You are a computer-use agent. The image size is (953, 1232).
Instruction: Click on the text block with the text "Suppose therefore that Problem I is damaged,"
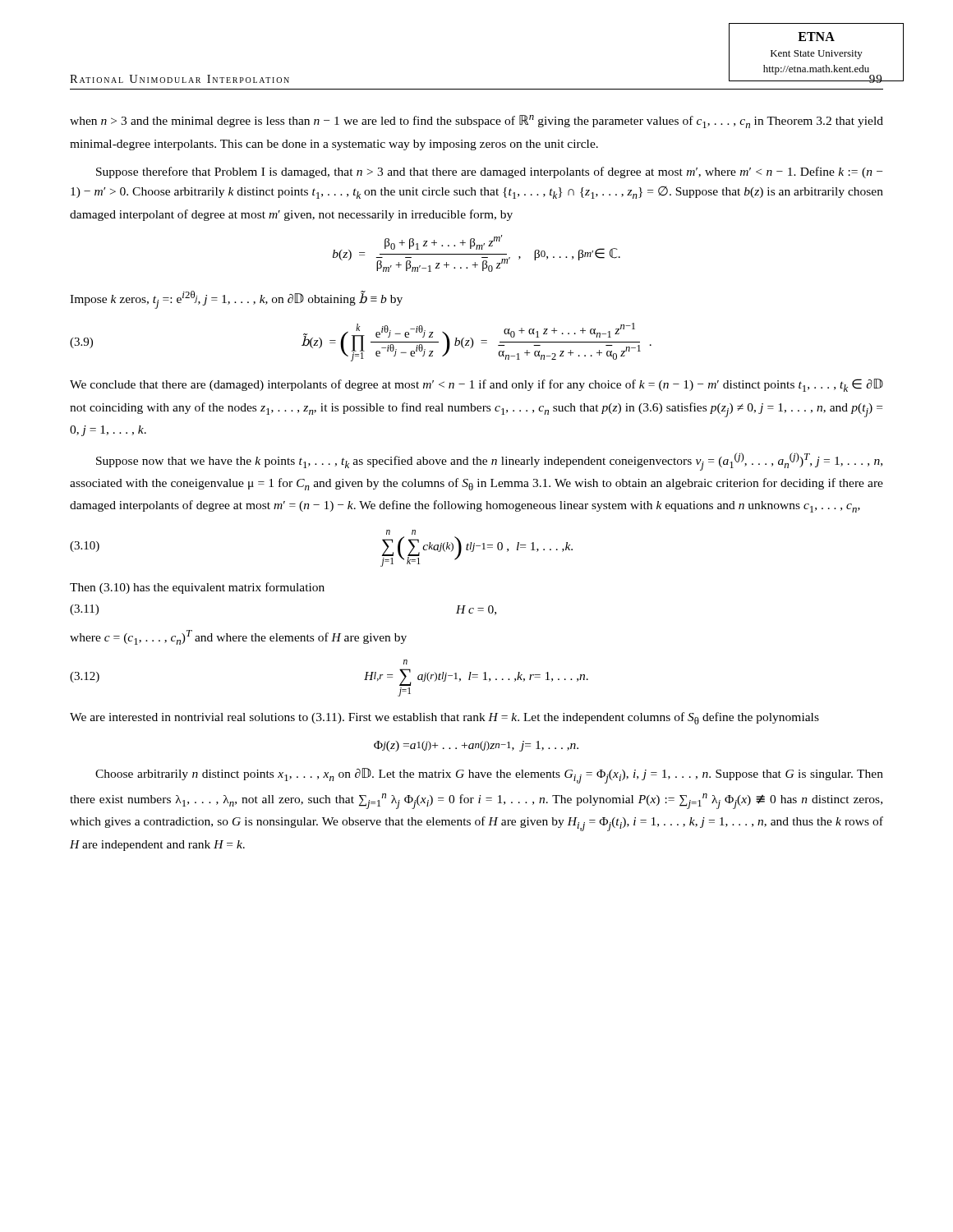click(476, 193)
